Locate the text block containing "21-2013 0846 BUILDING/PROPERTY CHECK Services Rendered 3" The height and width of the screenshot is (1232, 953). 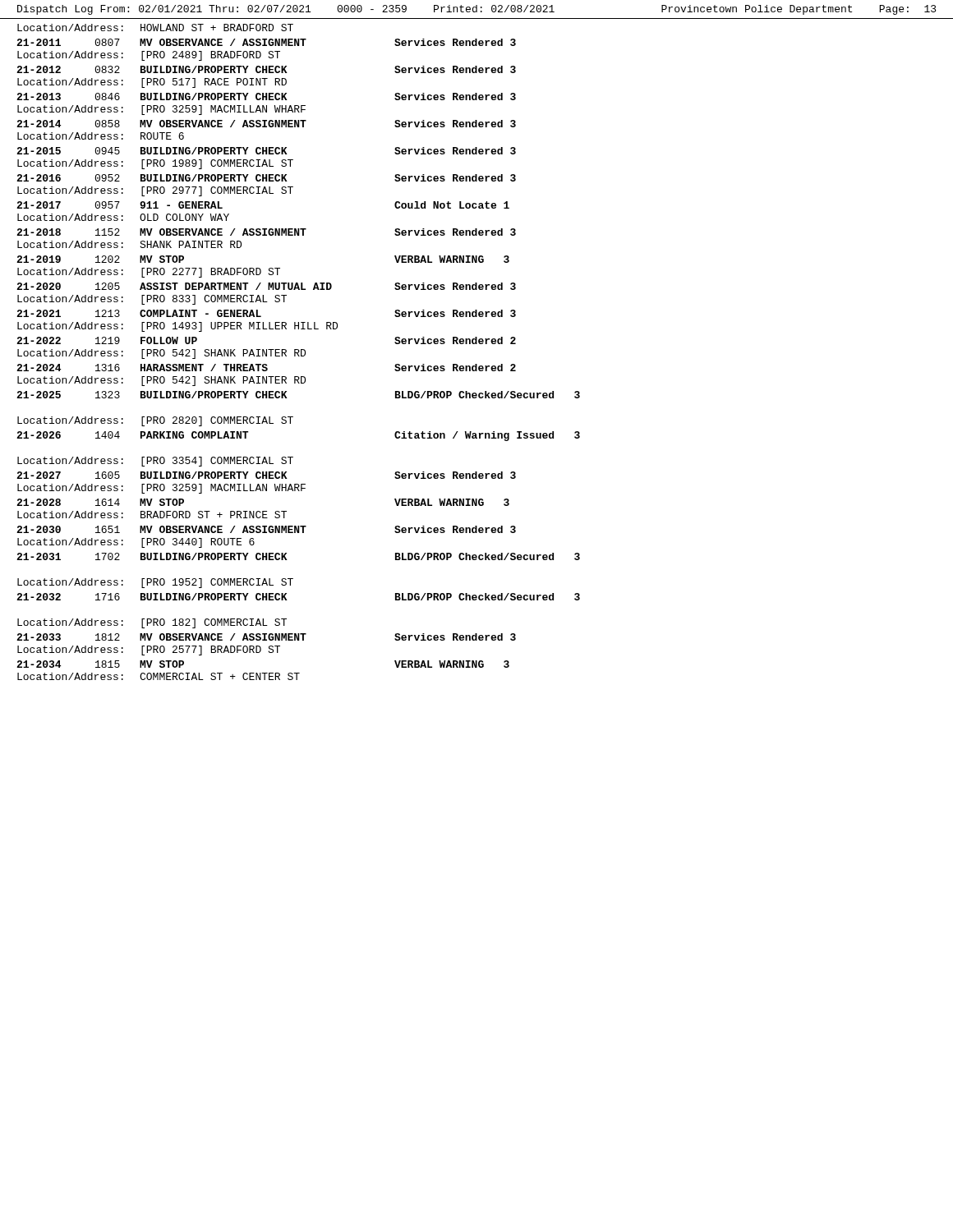476,103
